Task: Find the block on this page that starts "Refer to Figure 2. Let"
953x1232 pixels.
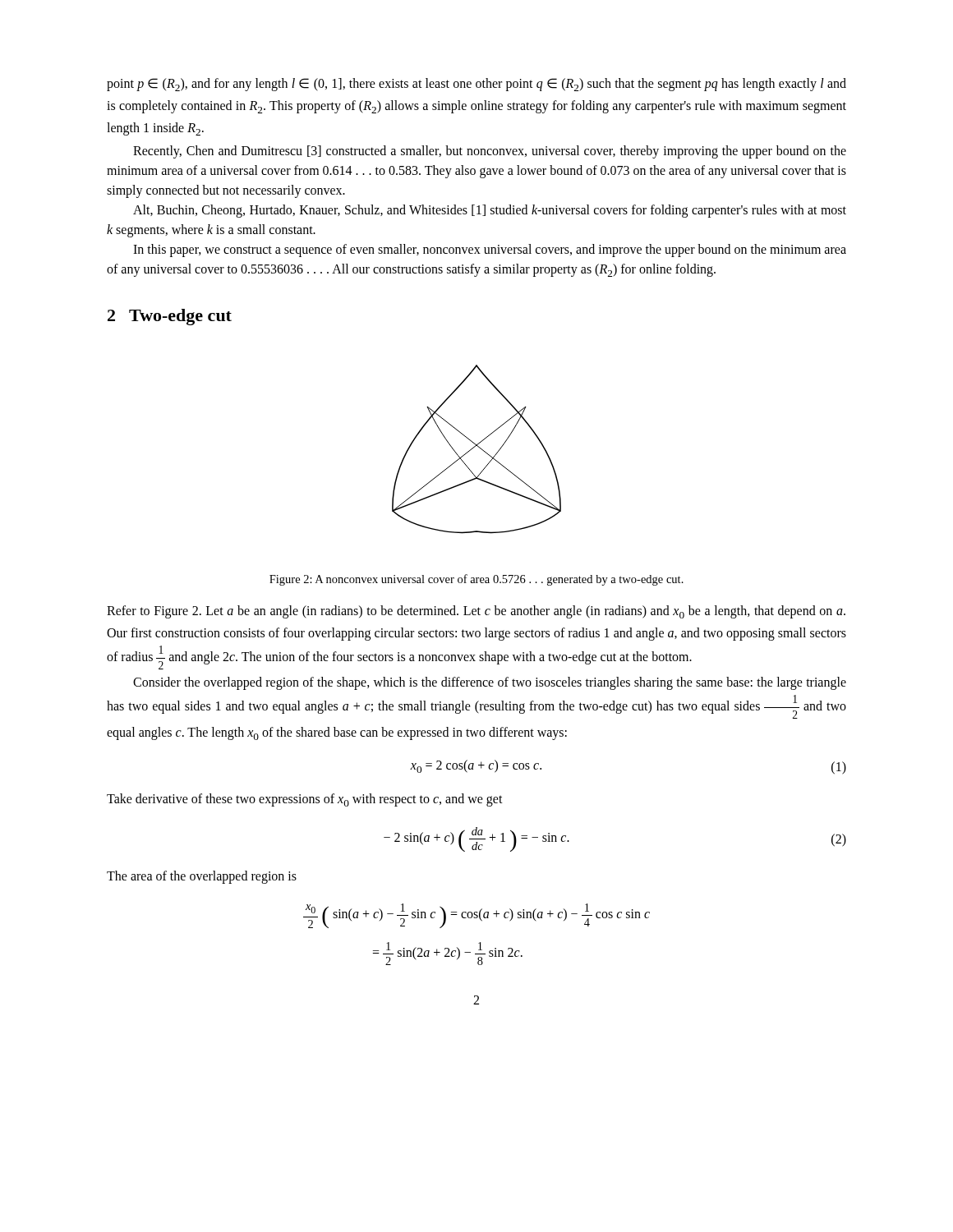Action: click(x=476, y=637)
